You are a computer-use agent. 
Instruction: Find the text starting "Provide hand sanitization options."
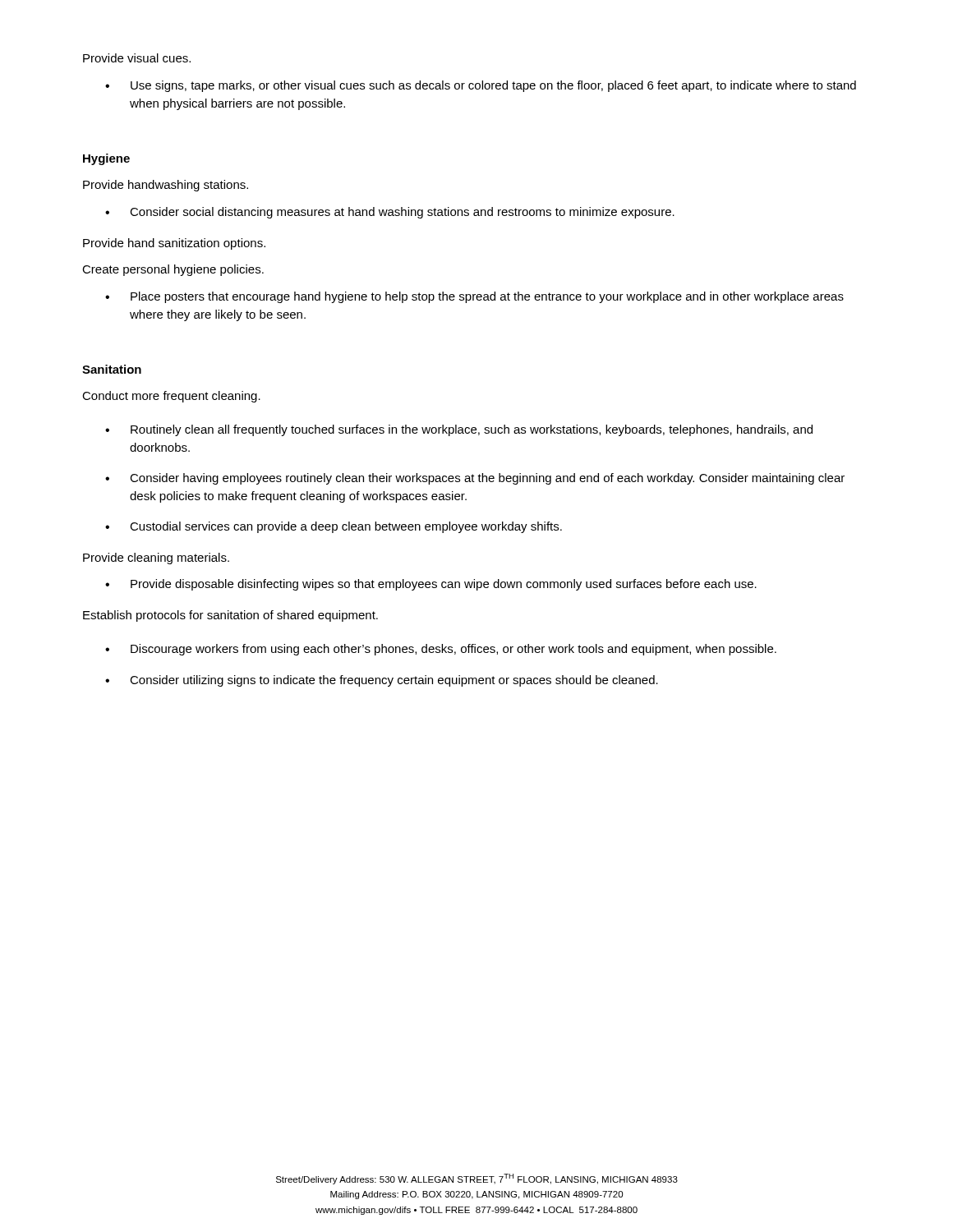click(174, 242)
